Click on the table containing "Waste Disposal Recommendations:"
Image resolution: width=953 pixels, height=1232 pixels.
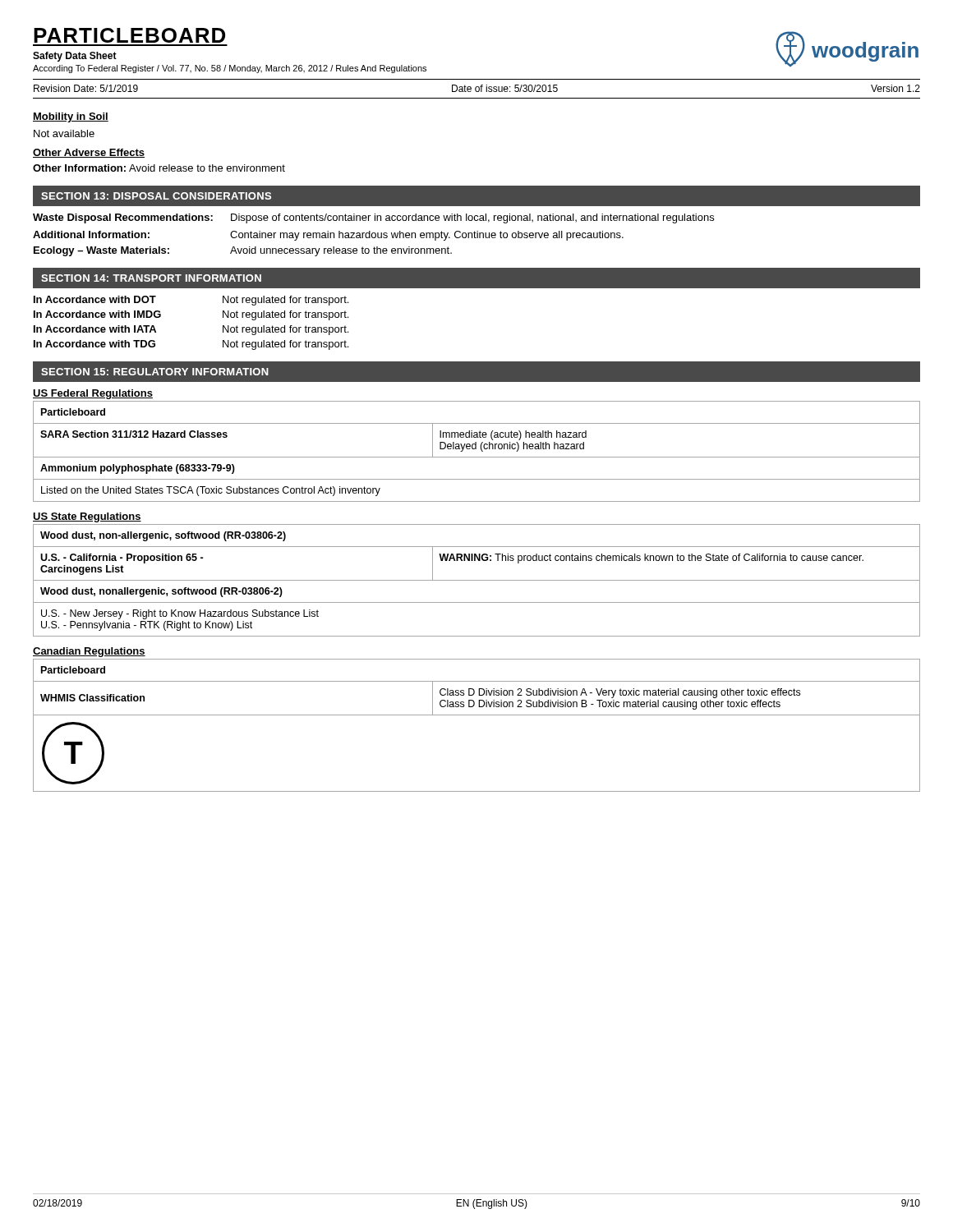[x=476, y=234]
